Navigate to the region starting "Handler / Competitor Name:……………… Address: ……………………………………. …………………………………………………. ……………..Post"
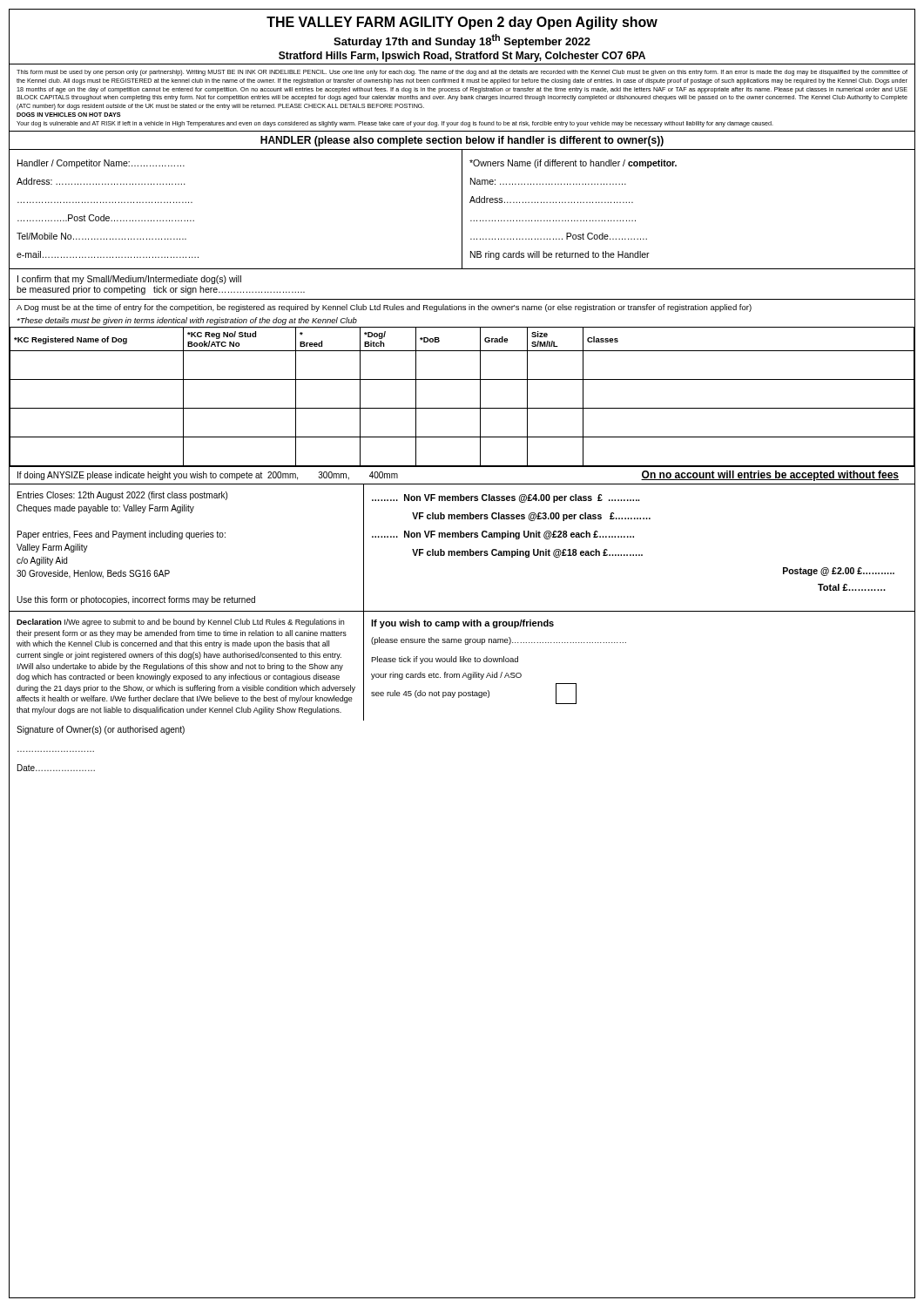This screenshot has height=1307, width=924. [108, 209]
